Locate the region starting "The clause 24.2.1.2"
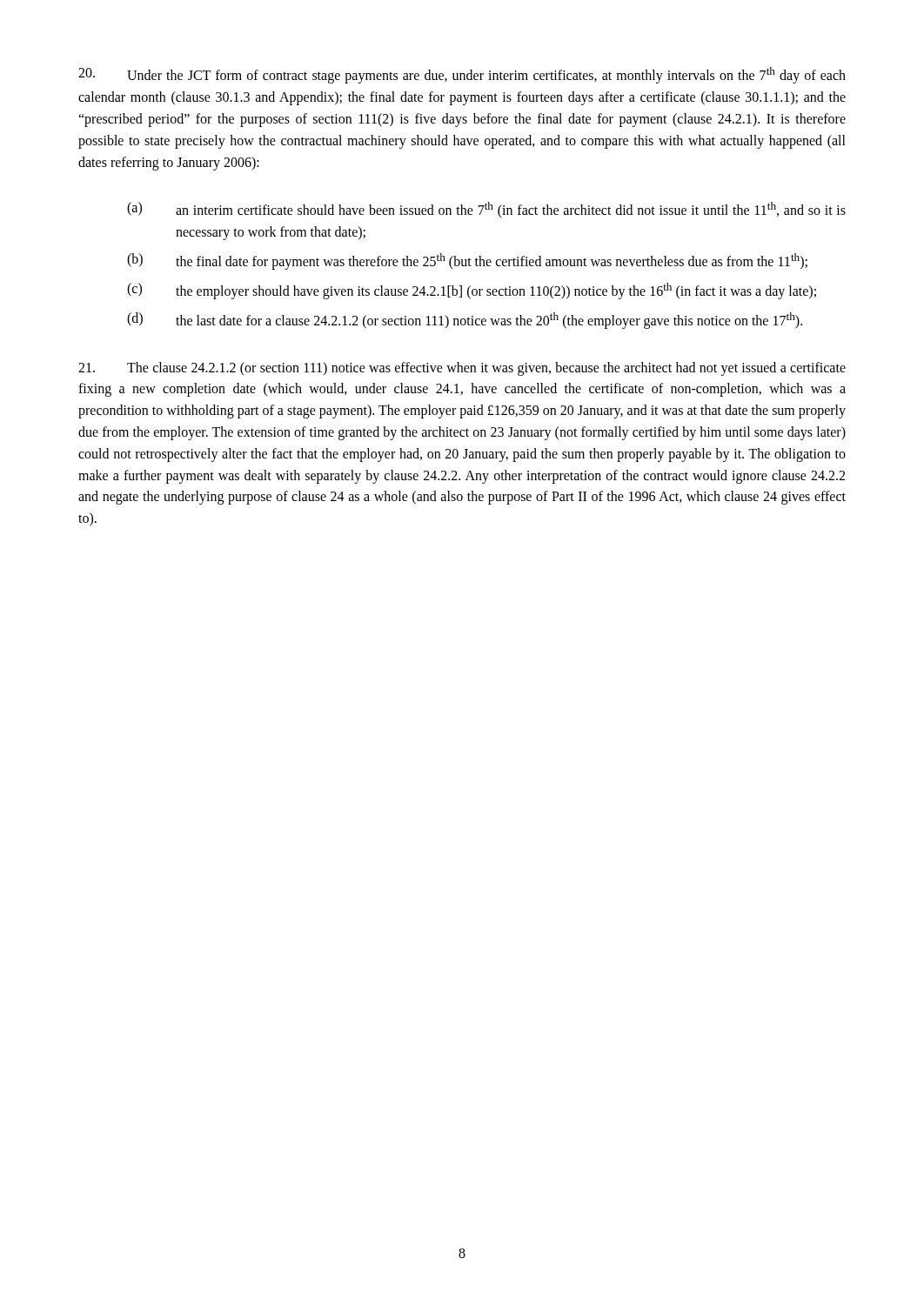 pyautogui.click(x=462, y=441)
